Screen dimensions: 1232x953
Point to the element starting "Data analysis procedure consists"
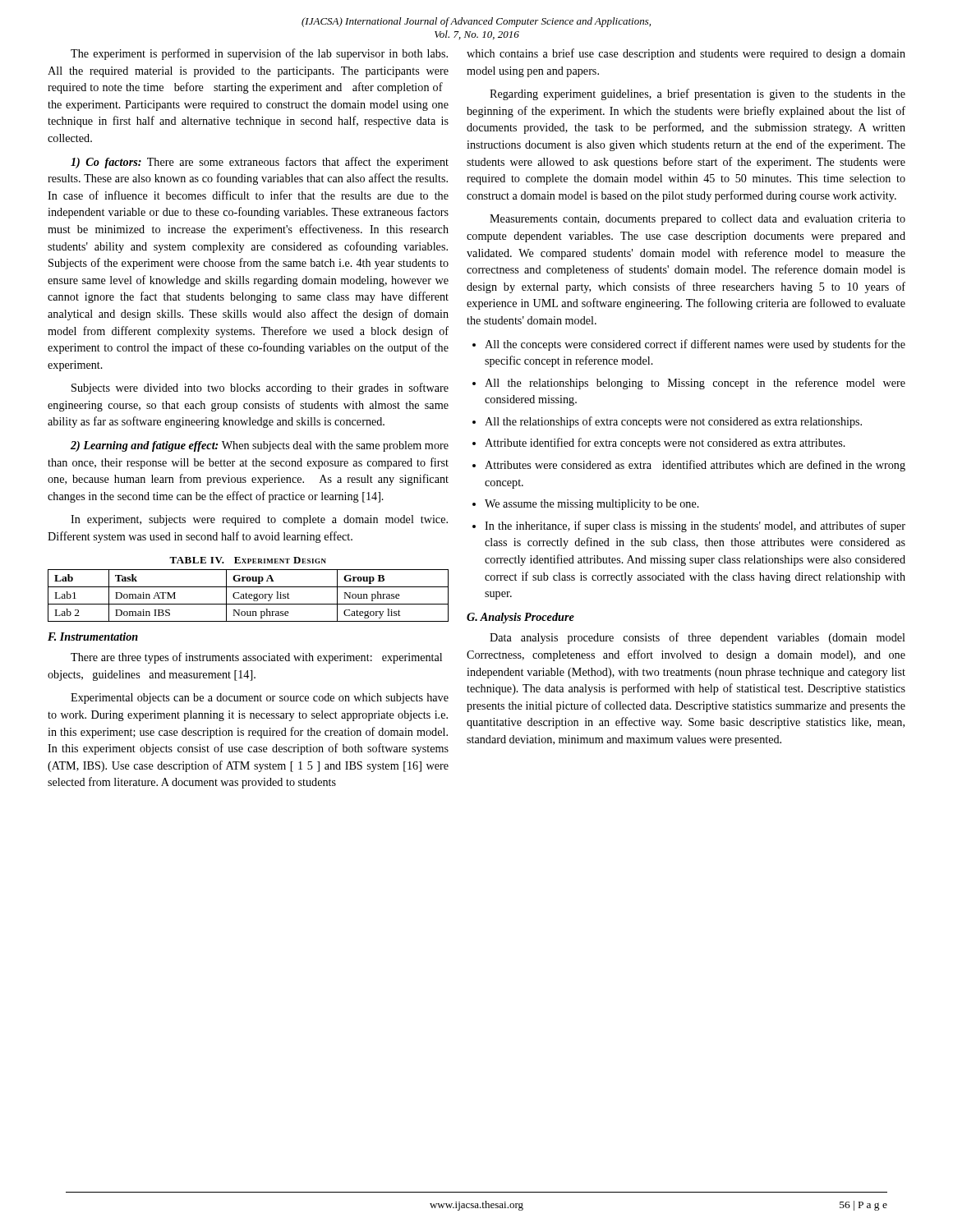pyautogui.click(x=686, y=689)
